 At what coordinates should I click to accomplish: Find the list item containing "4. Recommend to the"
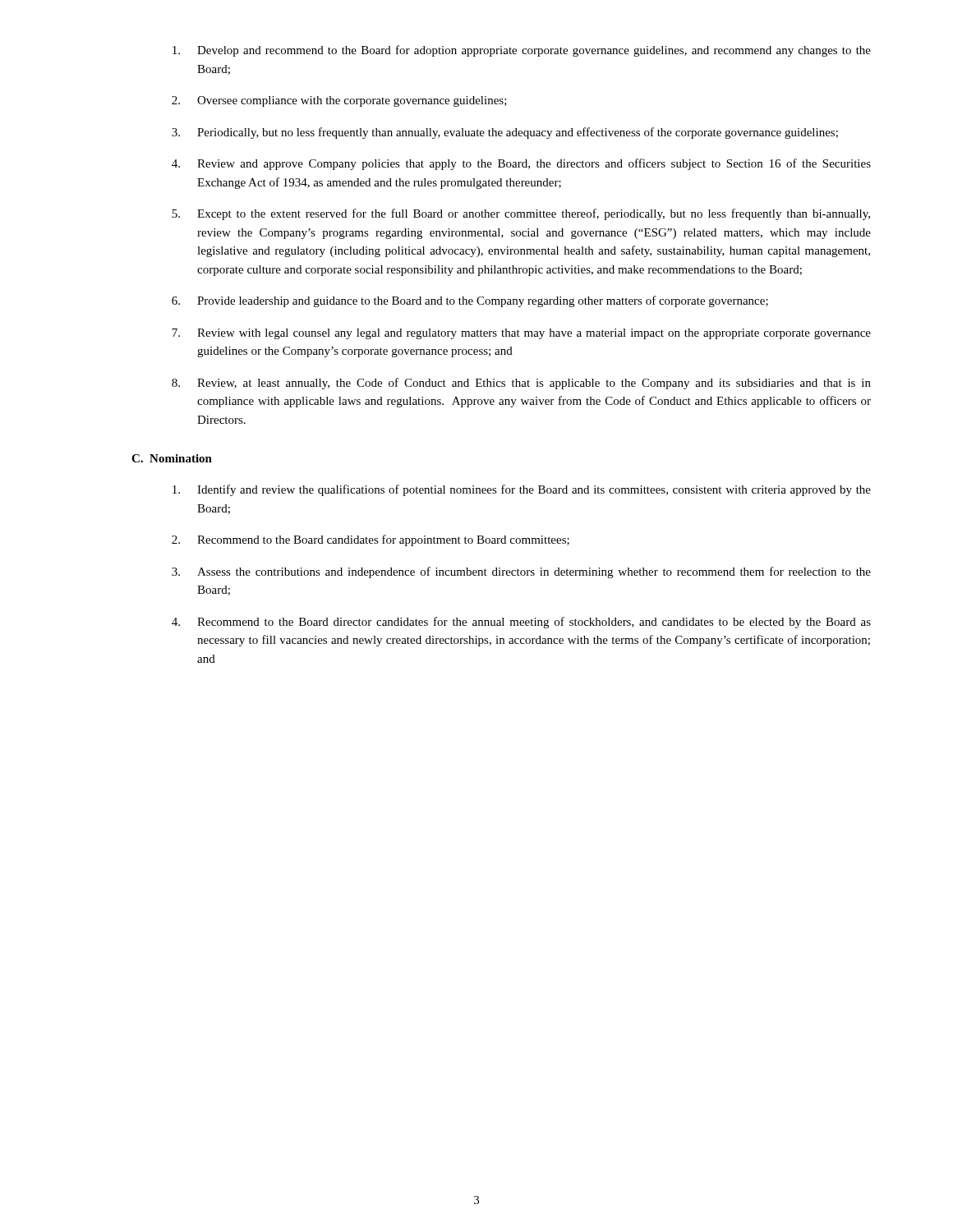pos(501,640)
